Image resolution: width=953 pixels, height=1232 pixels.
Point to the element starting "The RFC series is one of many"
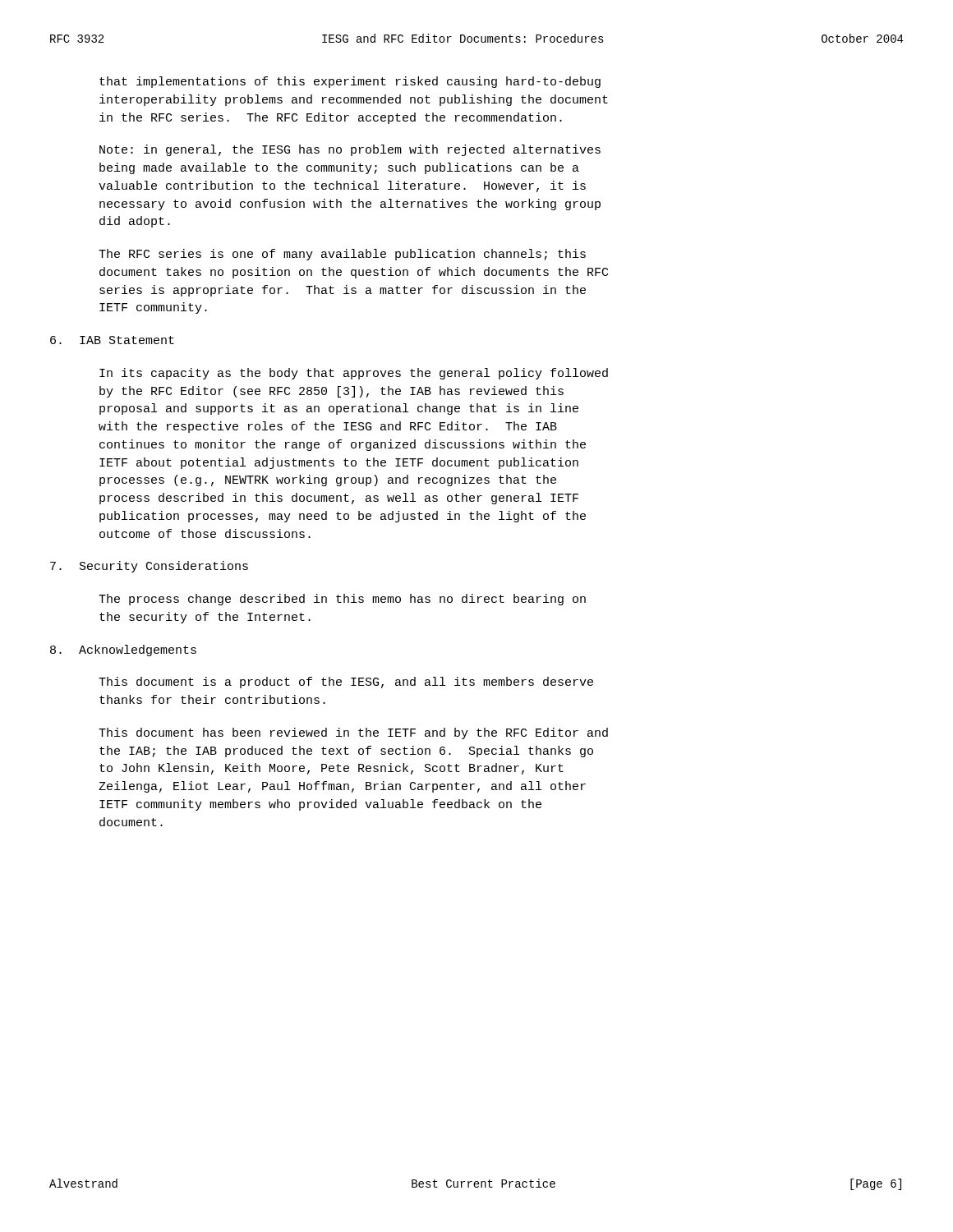click(354, 282)
